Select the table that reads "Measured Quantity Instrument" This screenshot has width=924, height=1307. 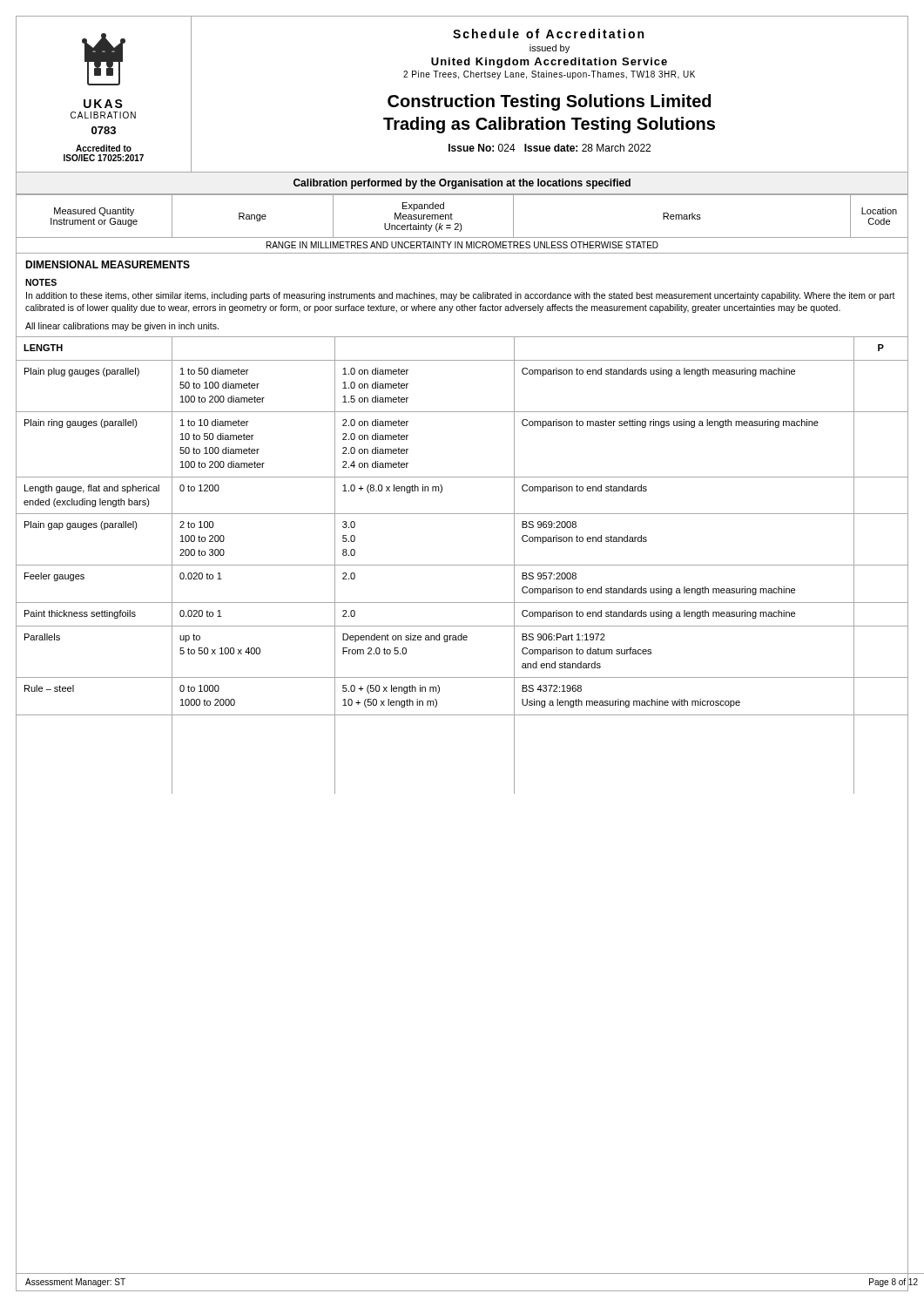pos(462,216)
